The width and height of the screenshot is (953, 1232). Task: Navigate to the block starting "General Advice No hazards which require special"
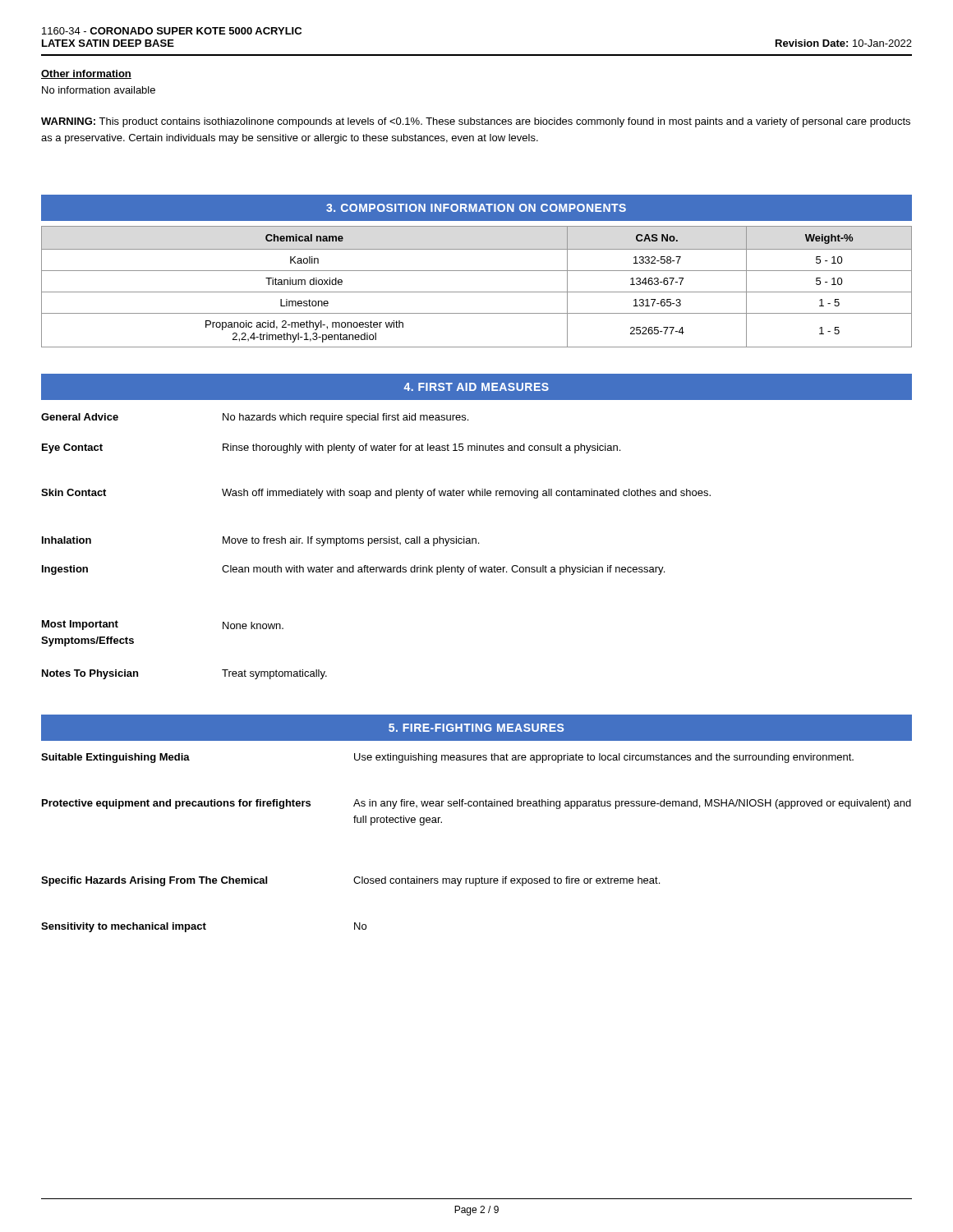pyautogui.click(x=255, y=417)
